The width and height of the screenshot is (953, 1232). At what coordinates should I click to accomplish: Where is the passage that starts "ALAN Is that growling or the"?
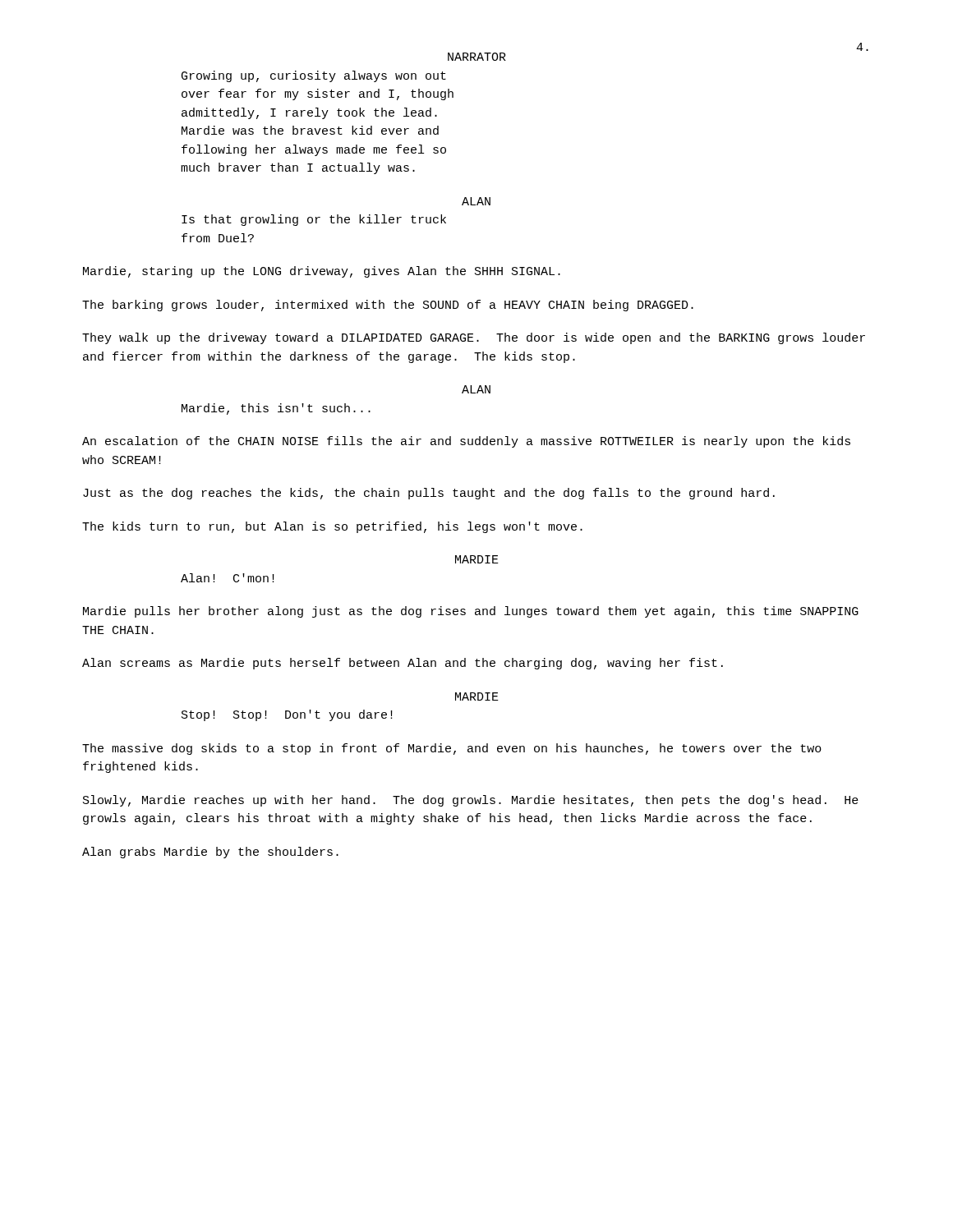(476, 201)
